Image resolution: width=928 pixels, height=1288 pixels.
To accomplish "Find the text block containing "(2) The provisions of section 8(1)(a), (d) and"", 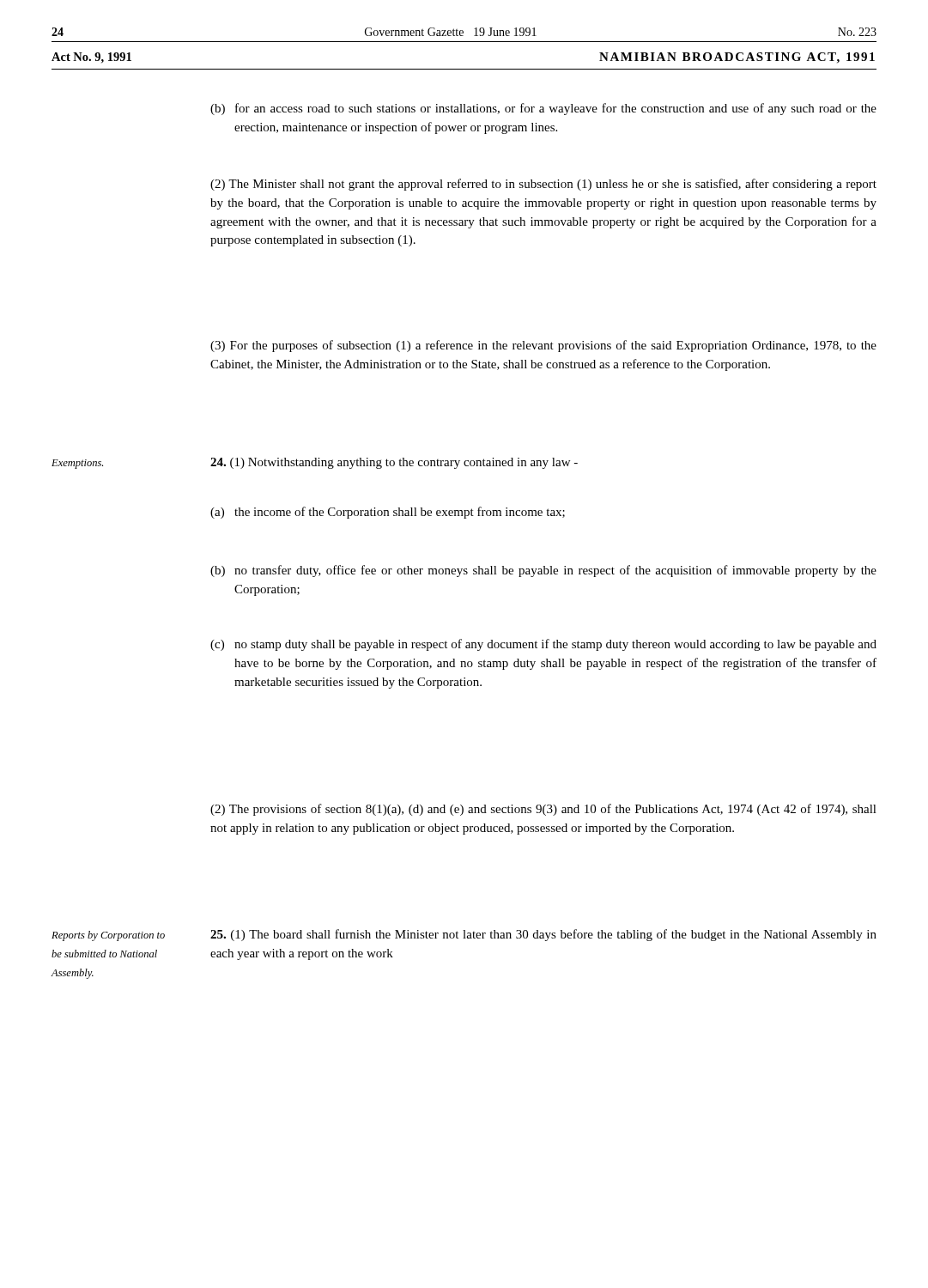I will pos(543,818).
